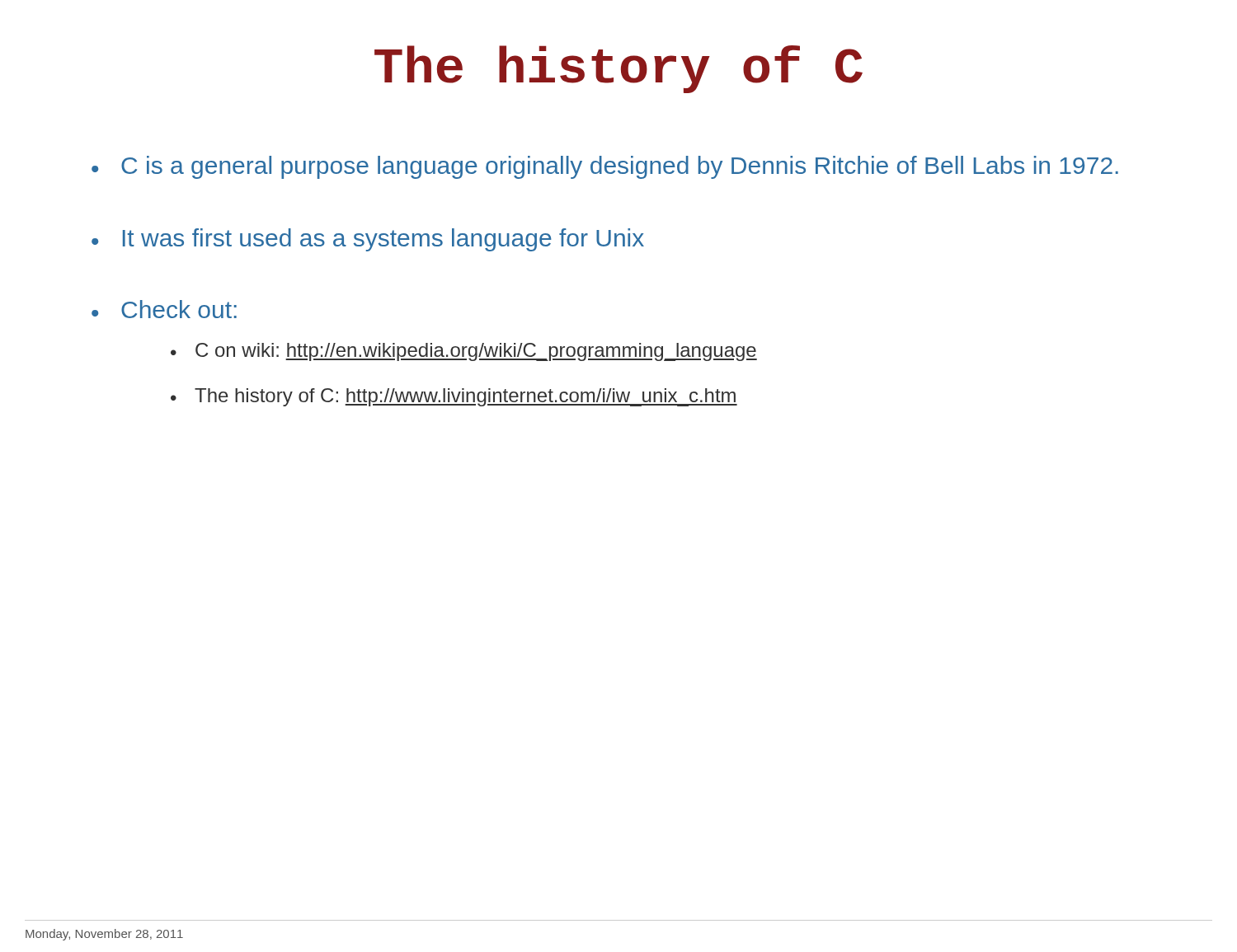The height and width of the screenshot is (952, 1237).
Task: Locate the list item with the text "• It was"
Action: (368, 239)
